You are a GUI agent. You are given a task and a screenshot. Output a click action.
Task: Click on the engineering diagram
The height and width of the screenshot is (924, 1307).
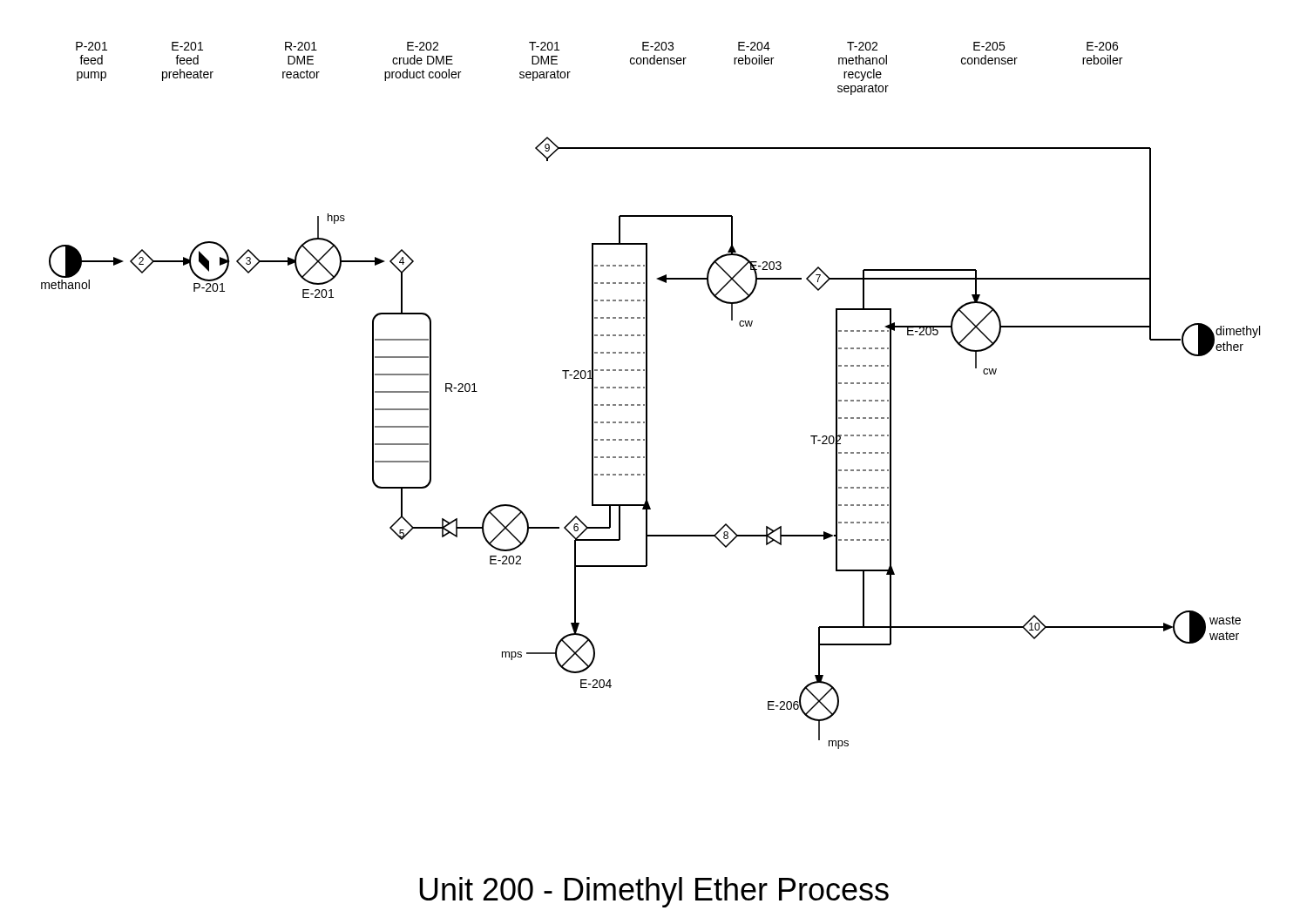point(654,462)
